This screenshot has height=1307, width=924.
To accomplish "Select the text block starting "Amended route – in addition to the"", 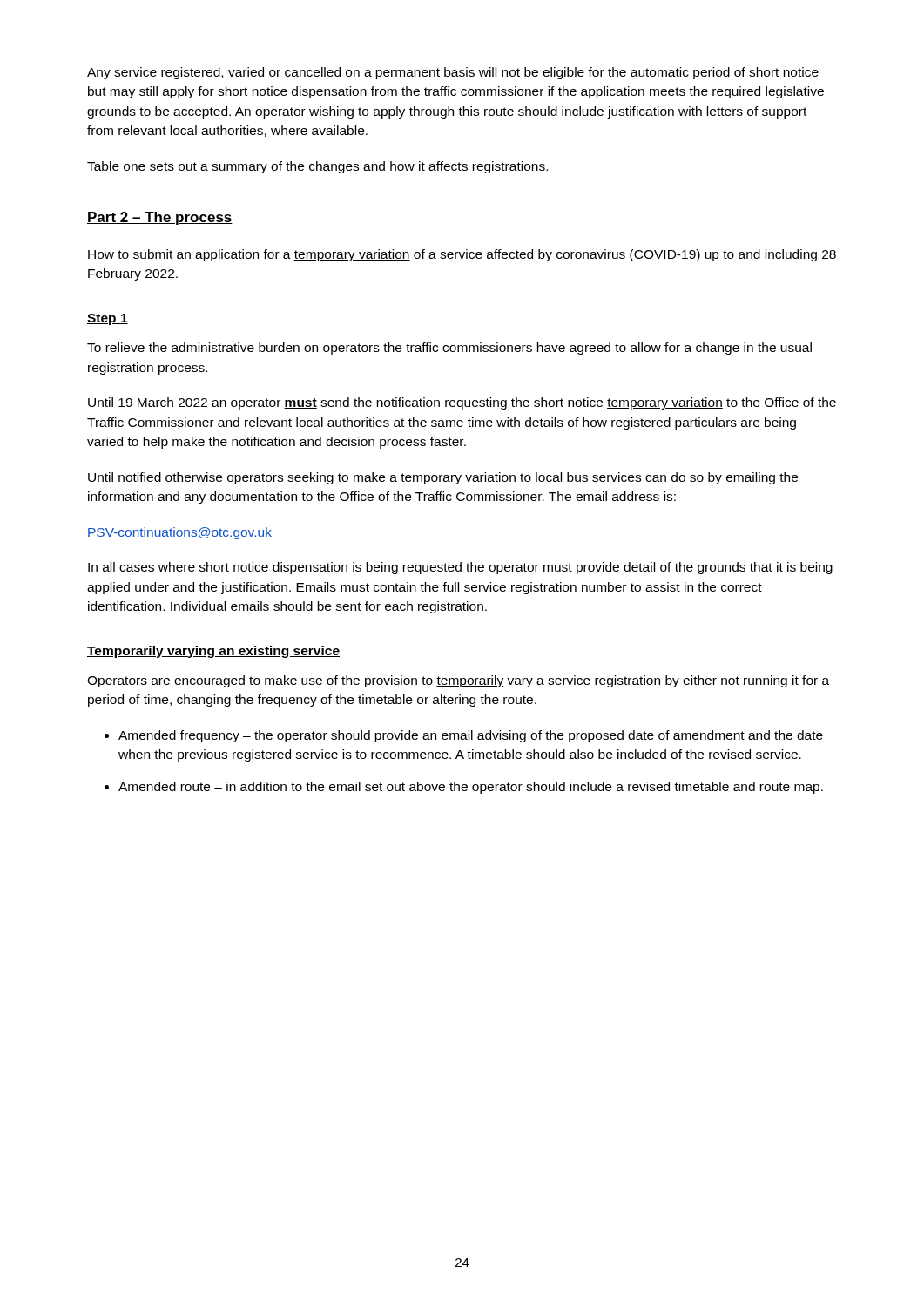I will pos(471,786).
